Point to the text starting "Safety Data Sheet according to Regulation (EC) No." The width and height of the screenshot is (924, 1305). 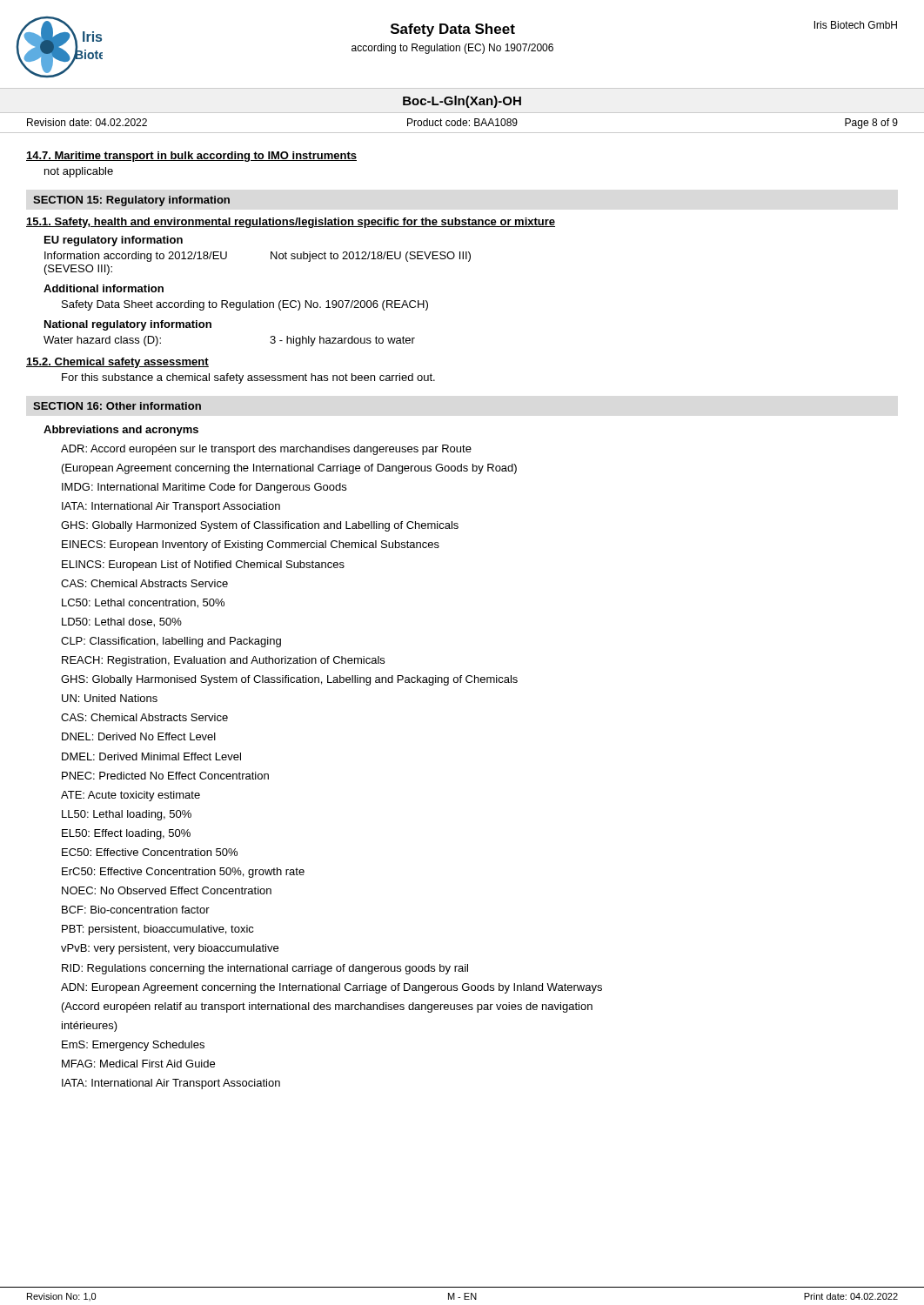pyautogui.click(x=245, y=304)
